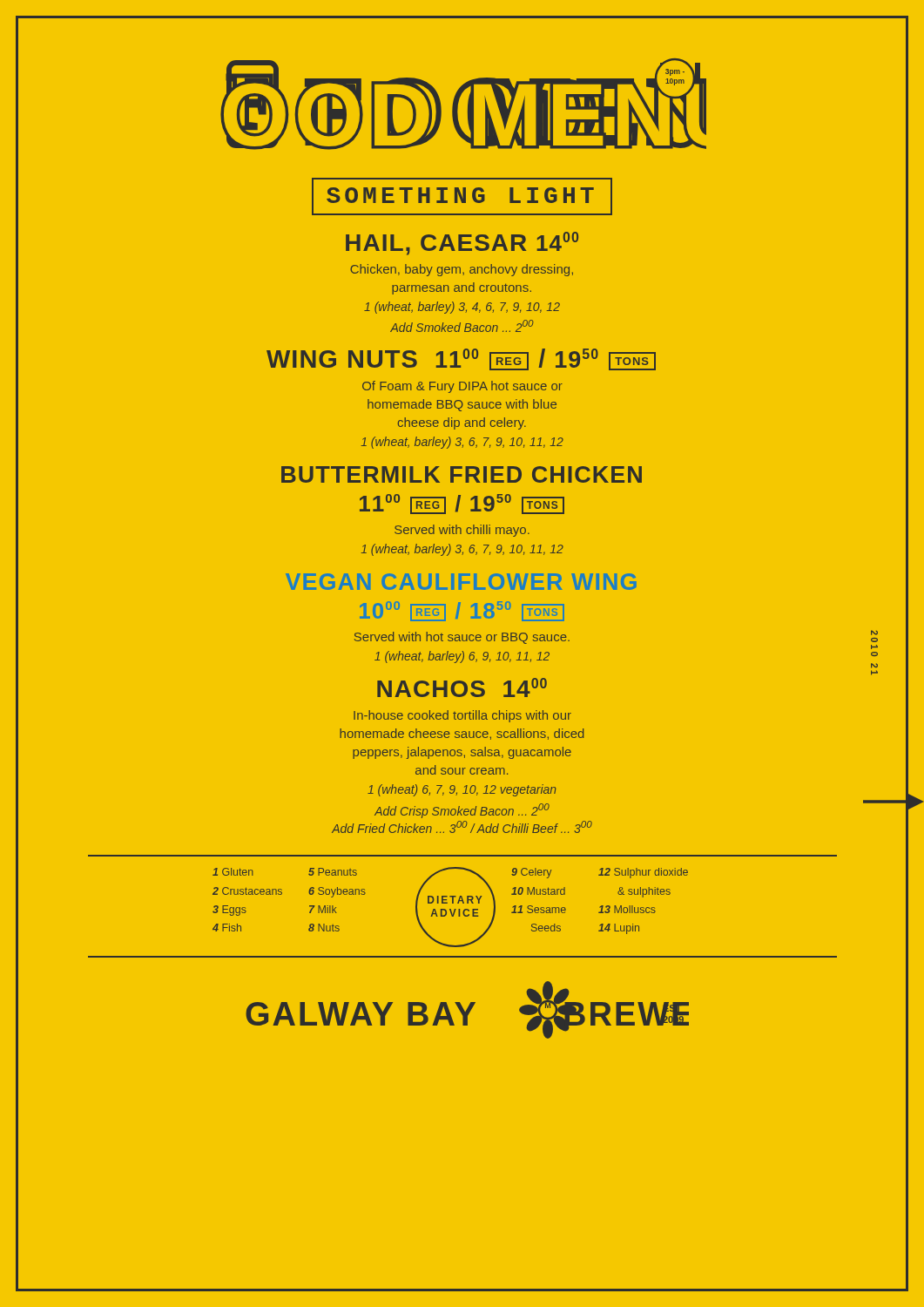Select the title containing "WING NUTS 1100 REG /"
Viewport: 924px width, 1307px height.
461,359
